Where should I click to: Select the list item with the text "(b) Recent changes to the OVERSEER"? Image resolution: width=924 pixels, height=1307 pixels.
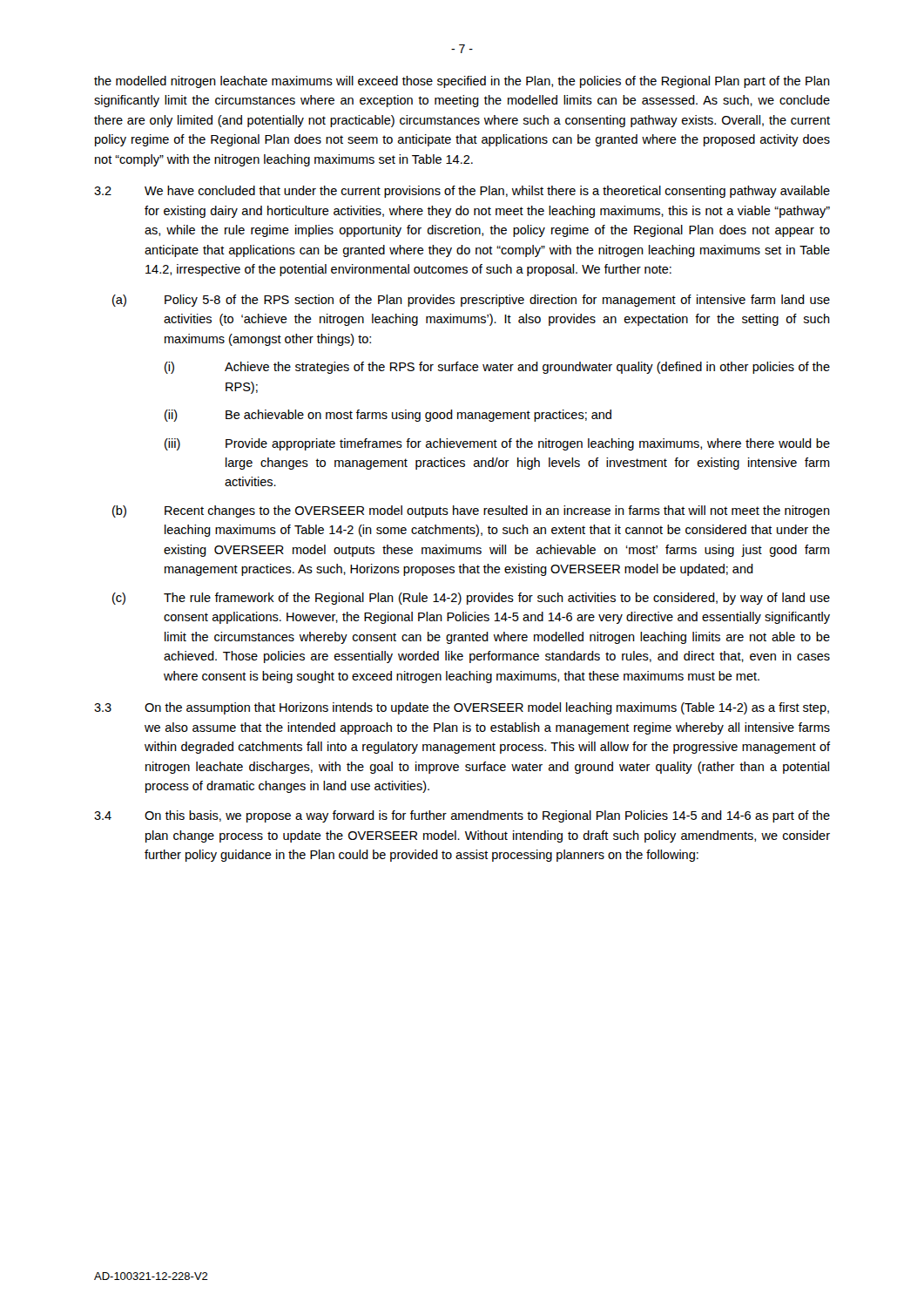coord(471,540)
